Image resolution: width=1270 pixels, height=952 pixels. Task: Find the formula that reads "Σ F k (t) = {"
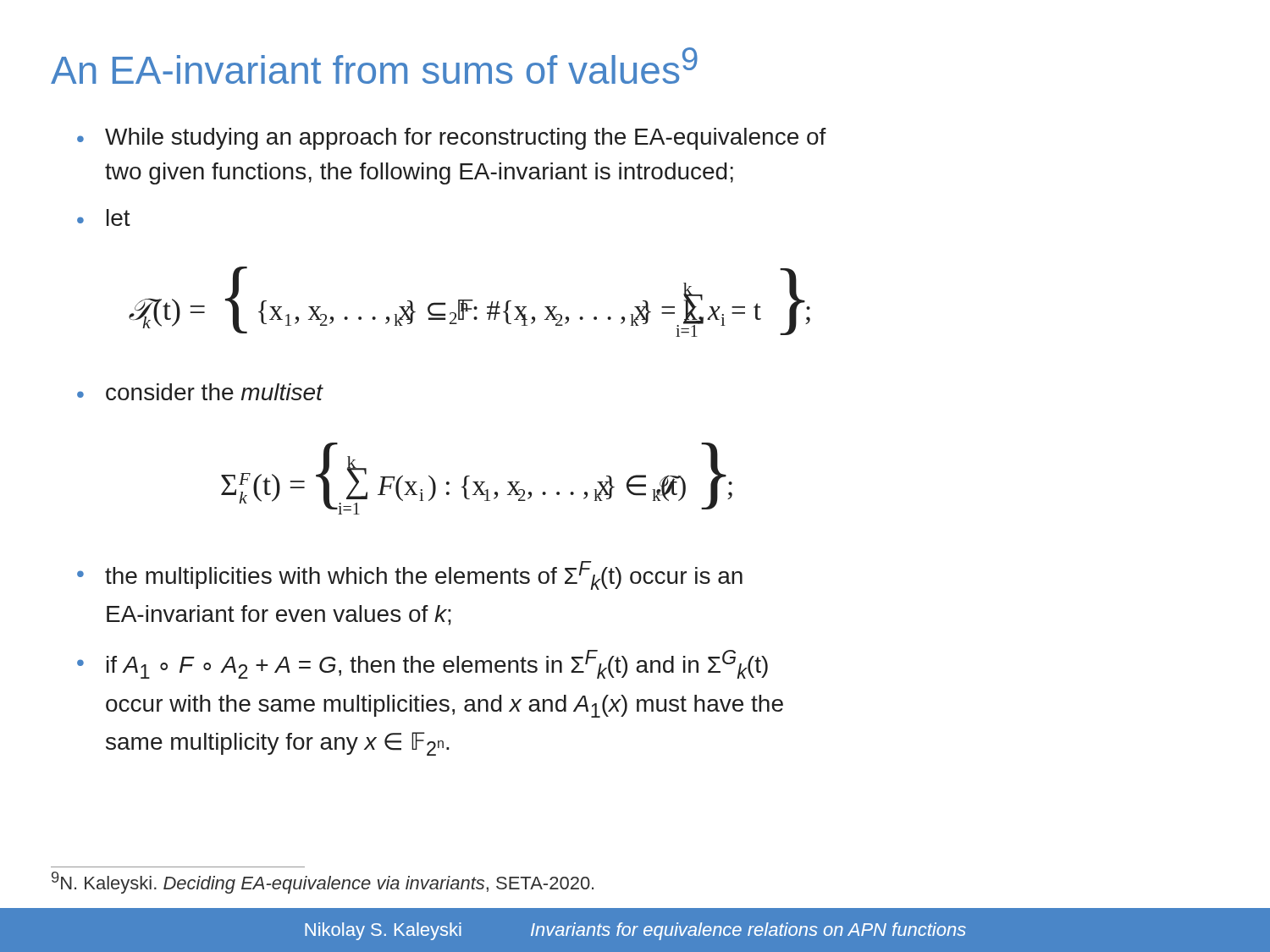point(483,483)
